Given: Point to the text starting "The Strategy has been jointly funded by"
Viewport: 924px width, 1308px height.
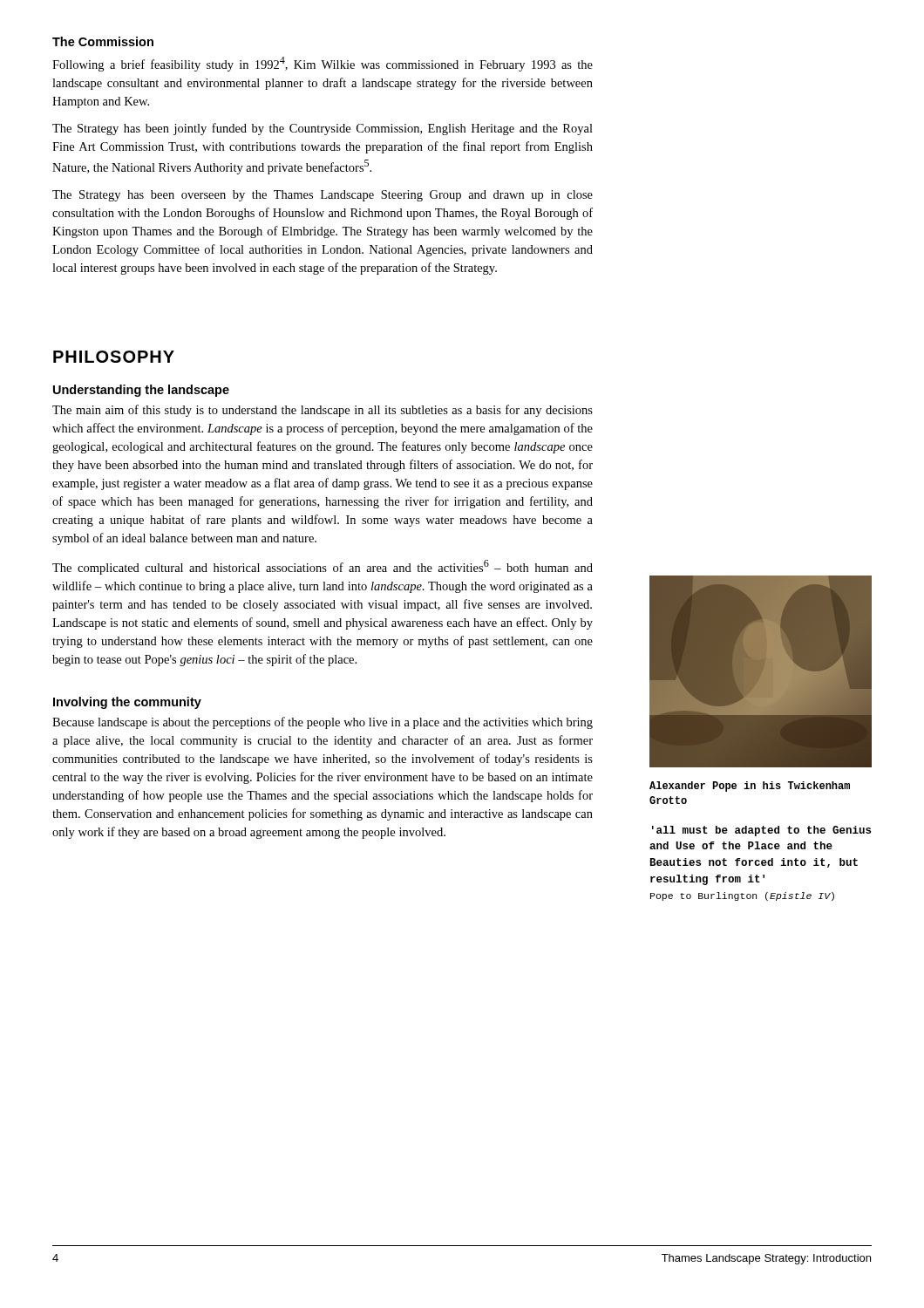Looking at the screenshot, I should pos(323,148).
